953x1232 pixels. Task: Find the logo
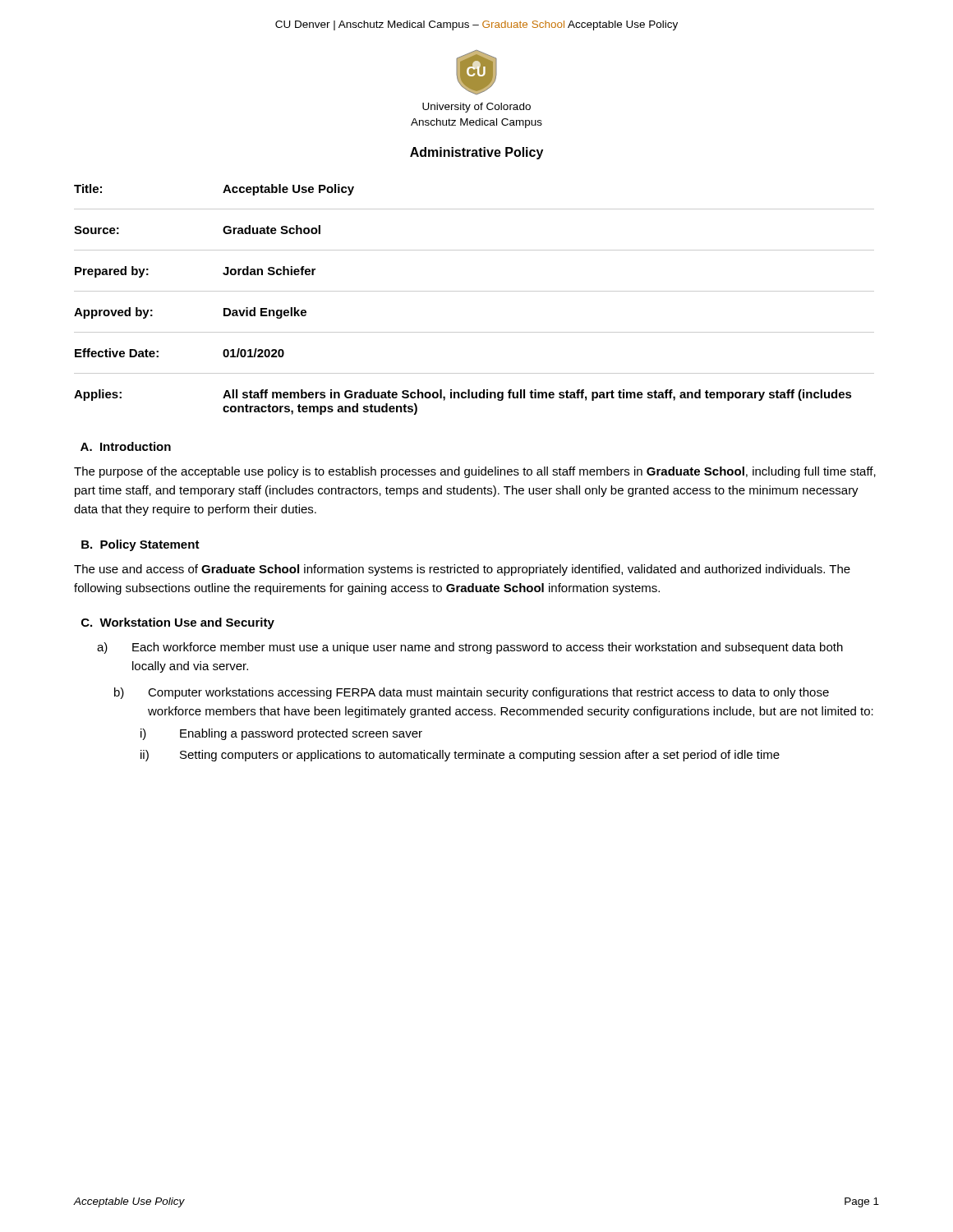pyautogui.click(x=476, y=89)
